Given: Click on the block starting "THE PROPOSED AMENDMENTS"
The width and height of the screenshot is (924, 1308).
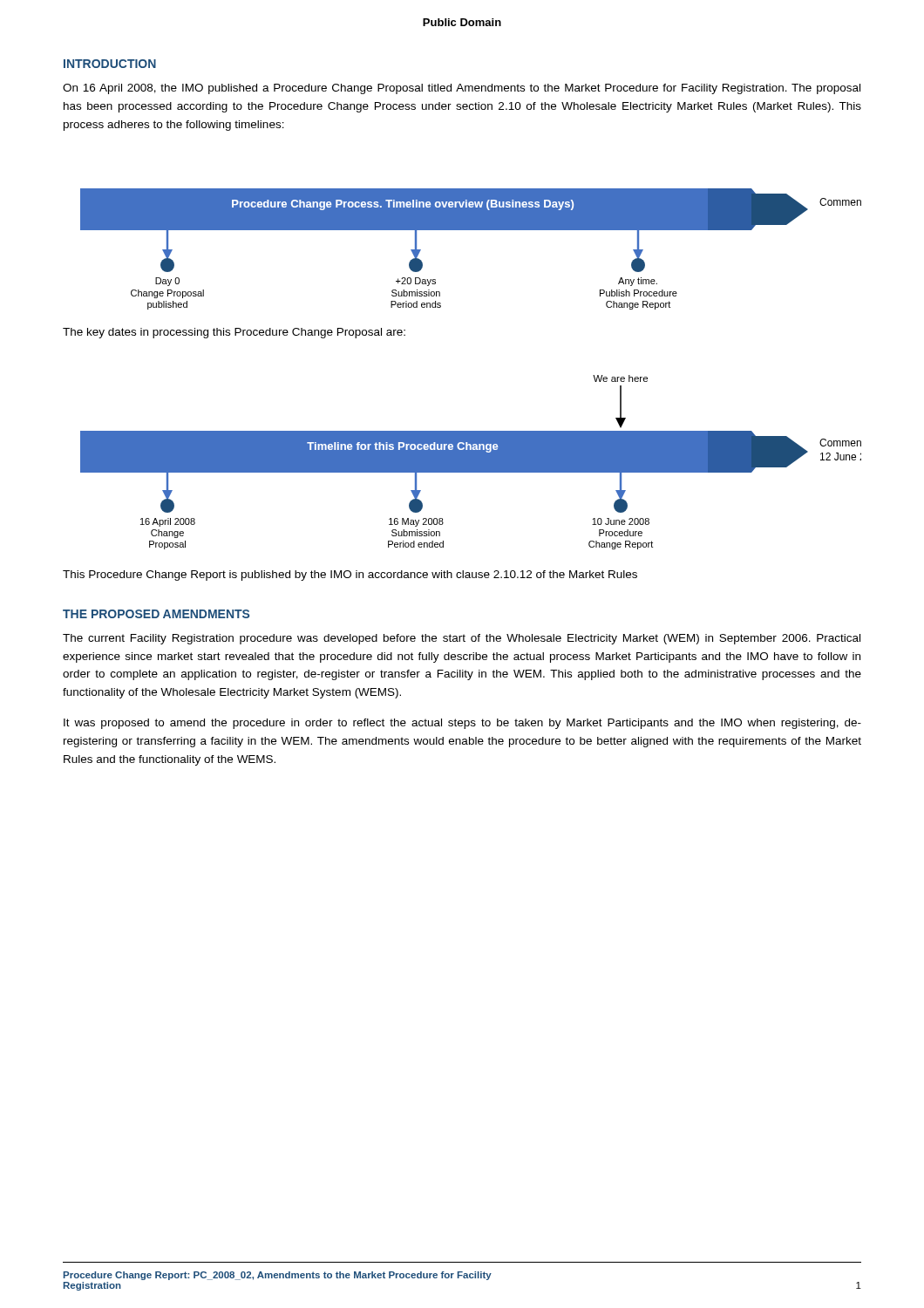Looking at the screenshot, I should click(156, 614).
